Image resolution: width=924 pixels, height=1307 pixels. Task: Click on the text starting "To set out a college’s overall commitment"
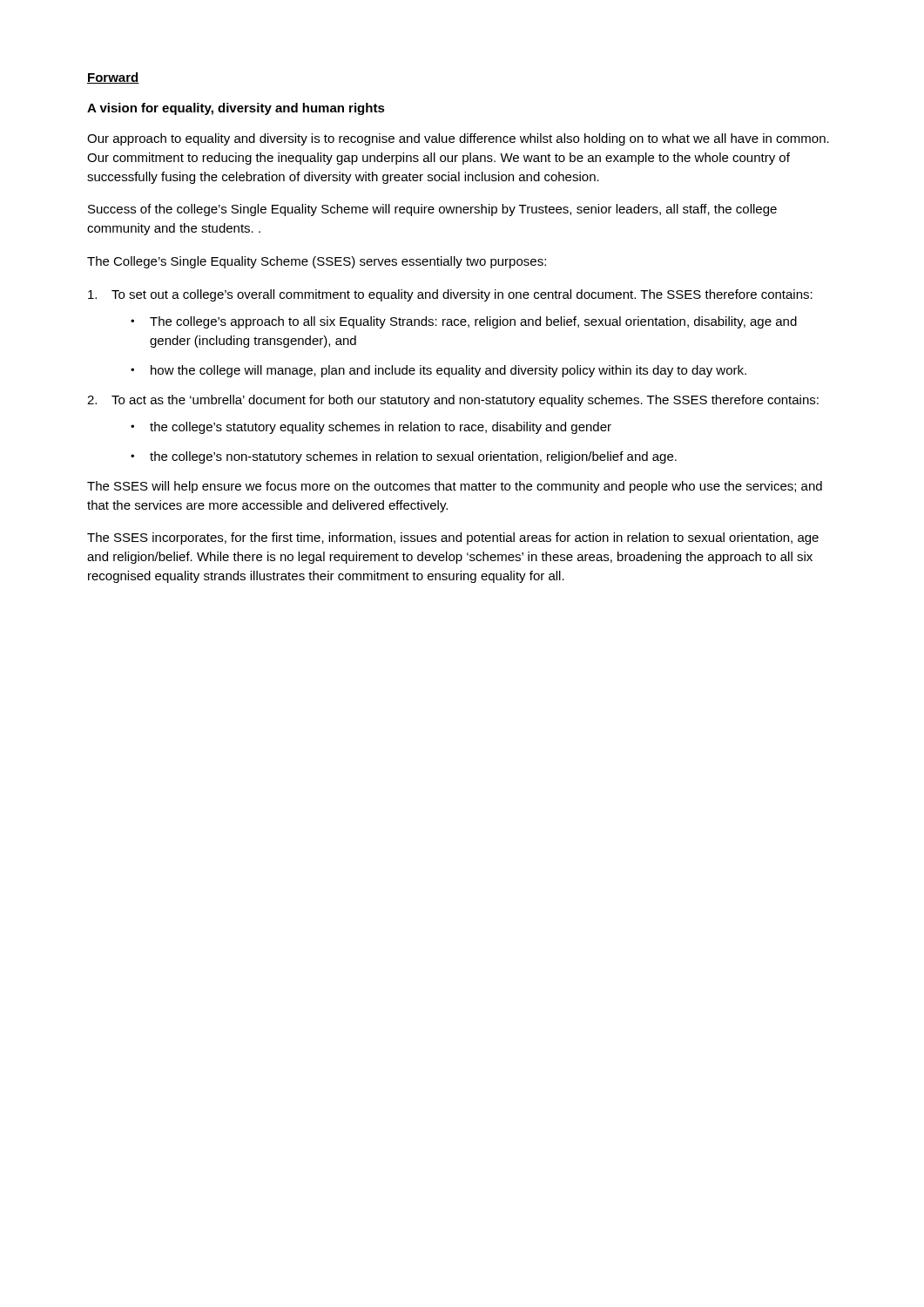coord(462,294)
